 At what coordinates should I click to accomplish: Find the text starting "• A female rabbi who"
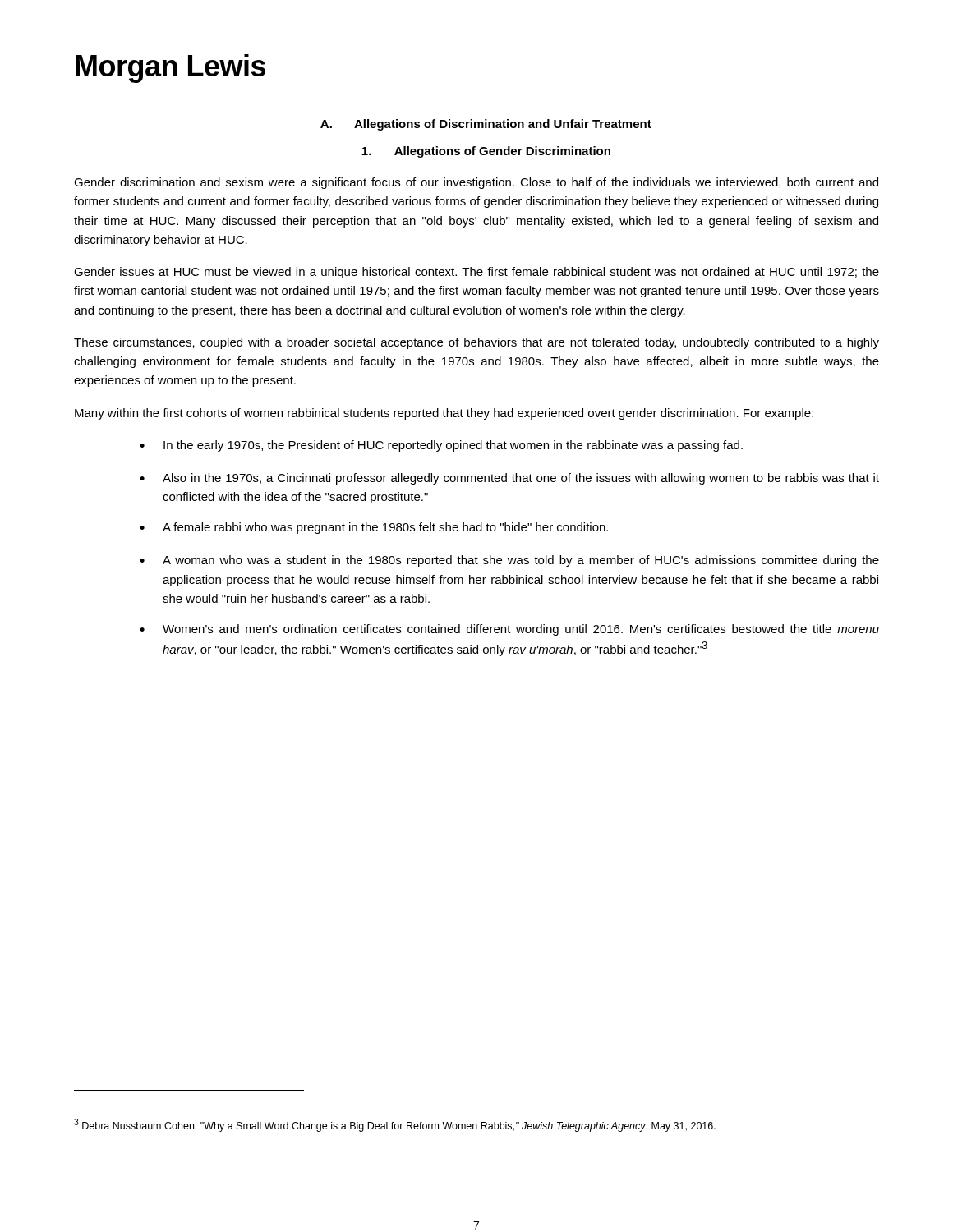click(x=509, y=528)
